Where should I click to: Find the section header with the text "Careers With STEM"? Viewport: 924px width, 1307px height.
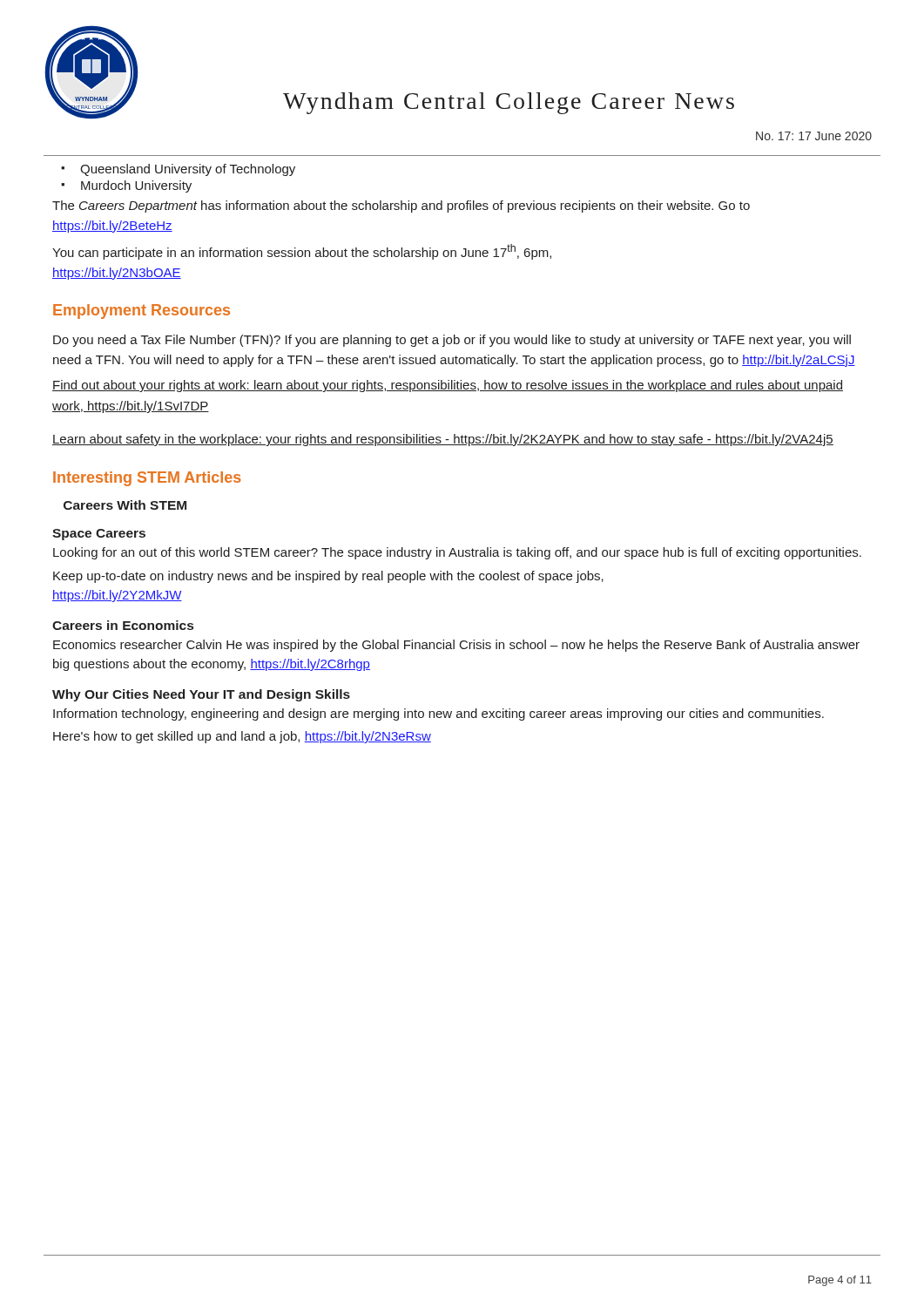coord(123,505)
